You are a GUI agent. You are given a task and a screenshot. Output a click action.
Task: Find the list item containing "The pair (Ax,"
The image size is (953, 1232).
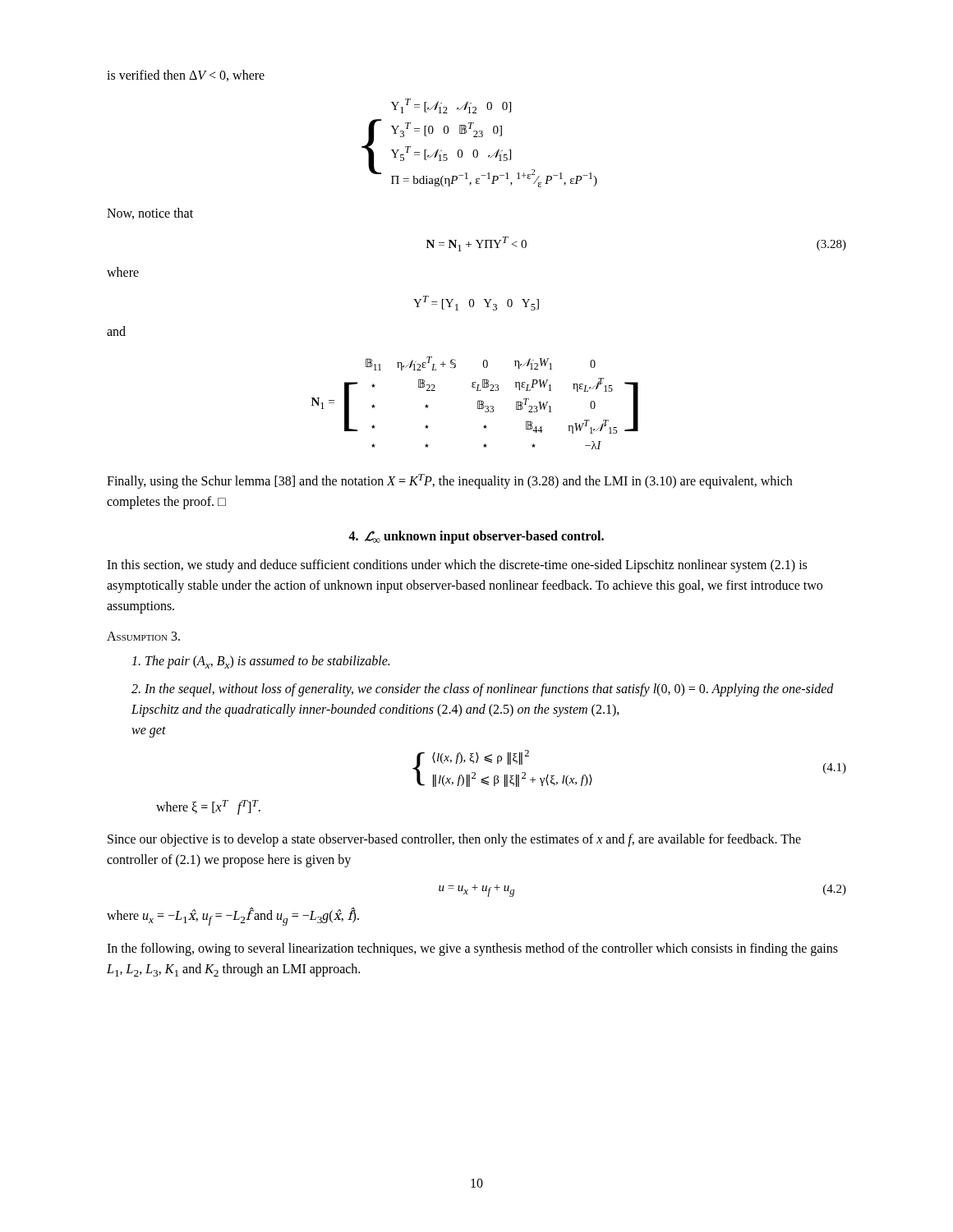261,663
